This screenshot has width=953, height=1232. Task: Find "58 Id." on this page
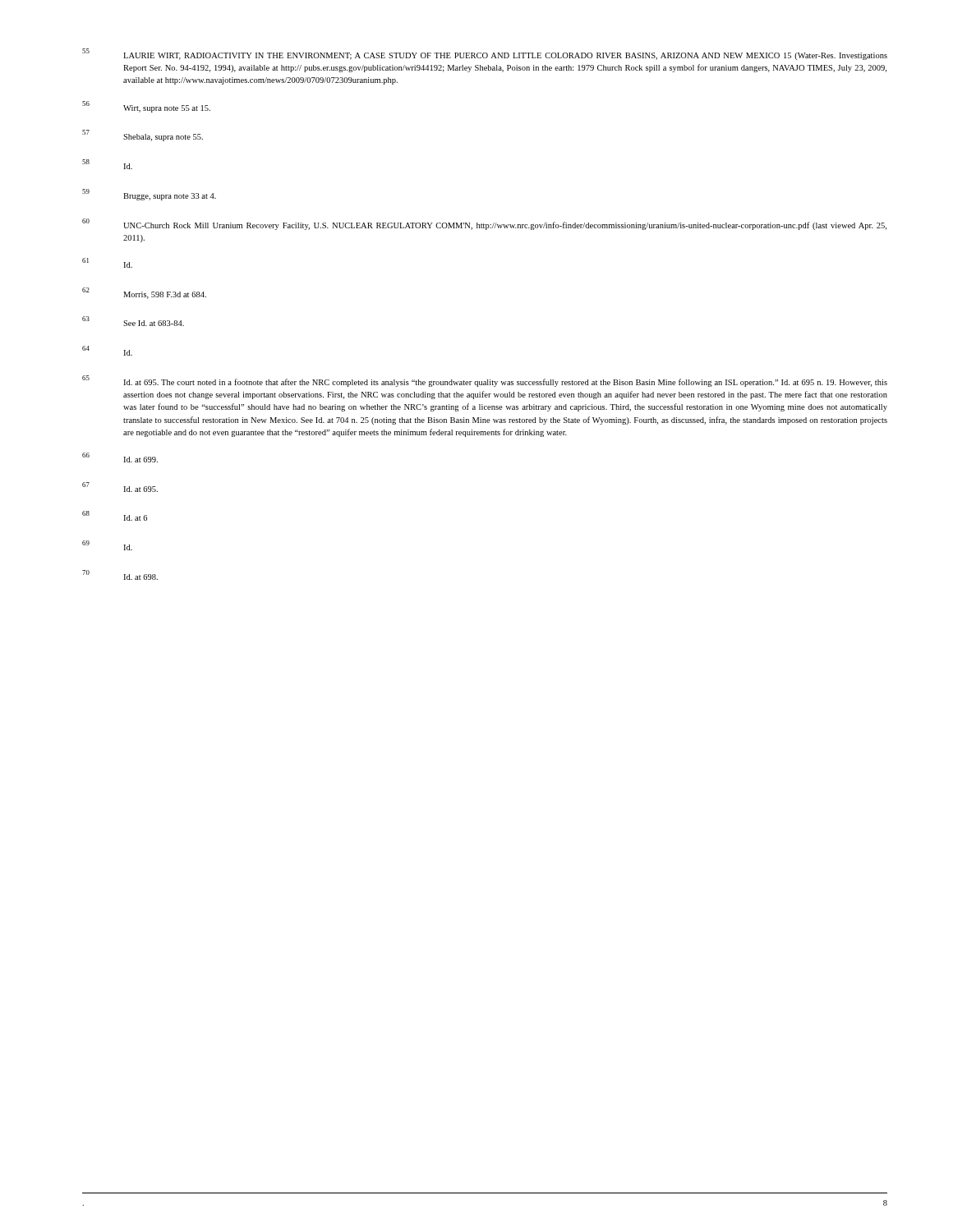(129, 165)
